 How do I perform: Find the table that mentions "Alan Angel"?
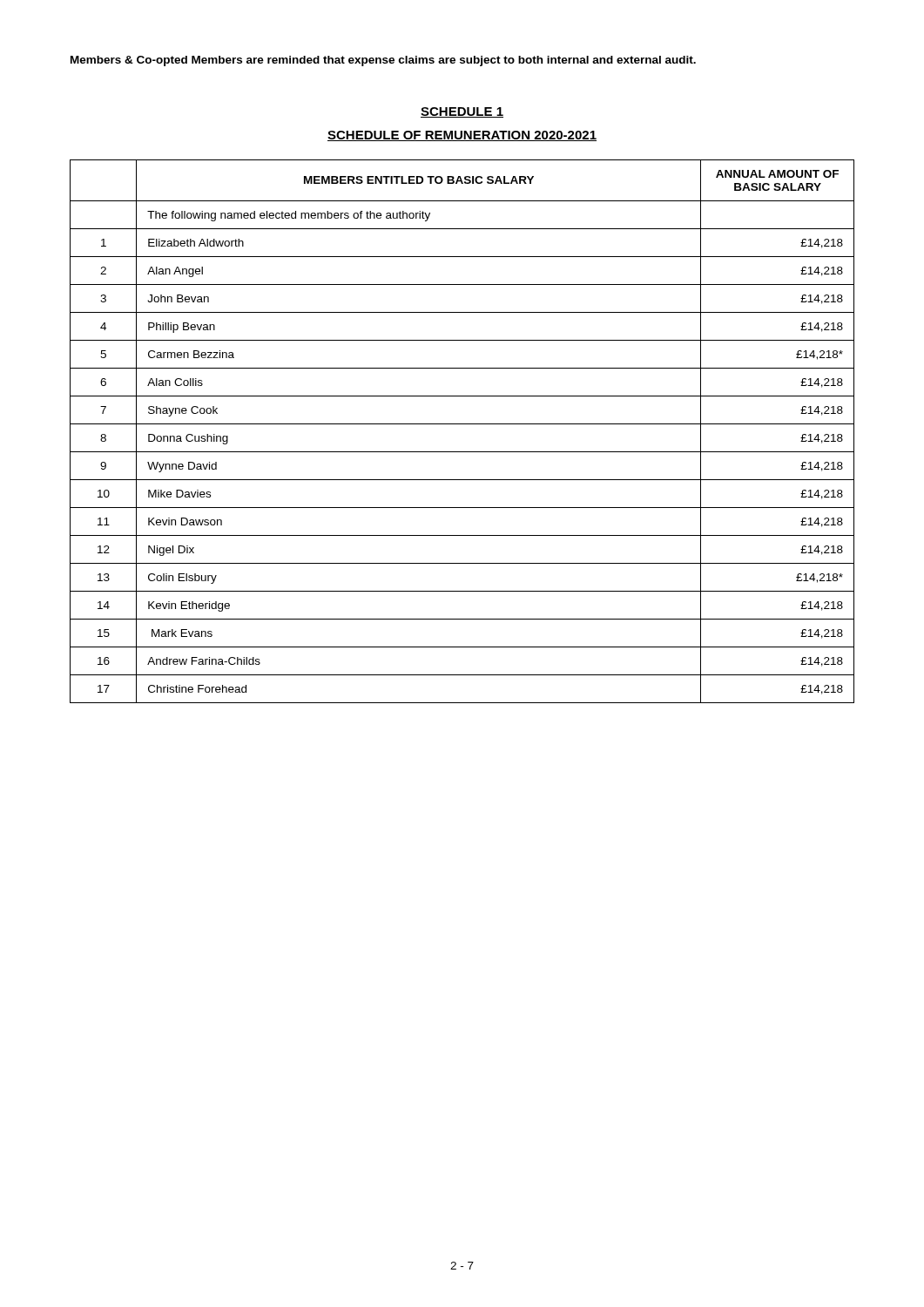[462, 431]
